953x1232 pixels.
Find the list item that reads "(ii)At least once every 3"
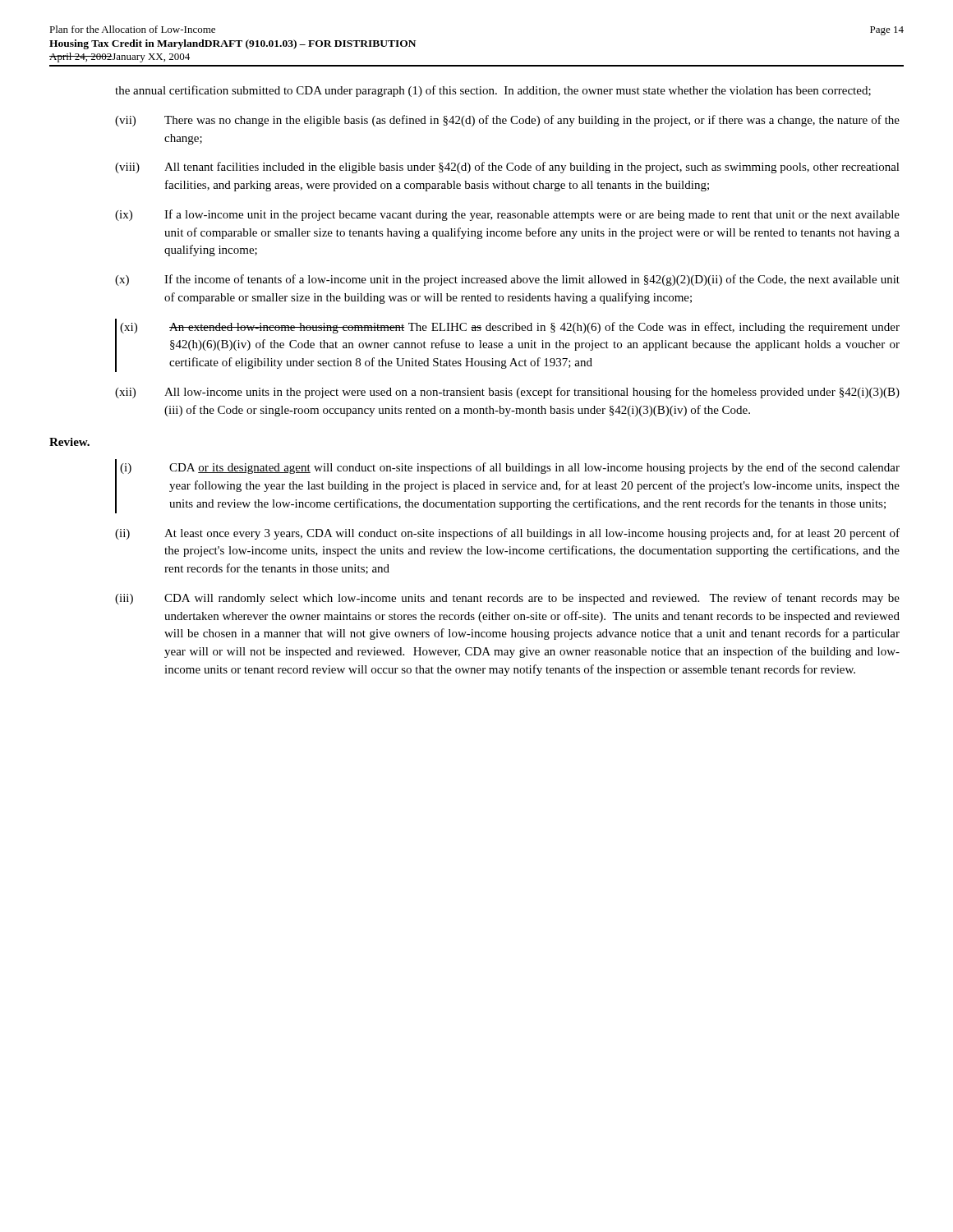coord(507,551)
